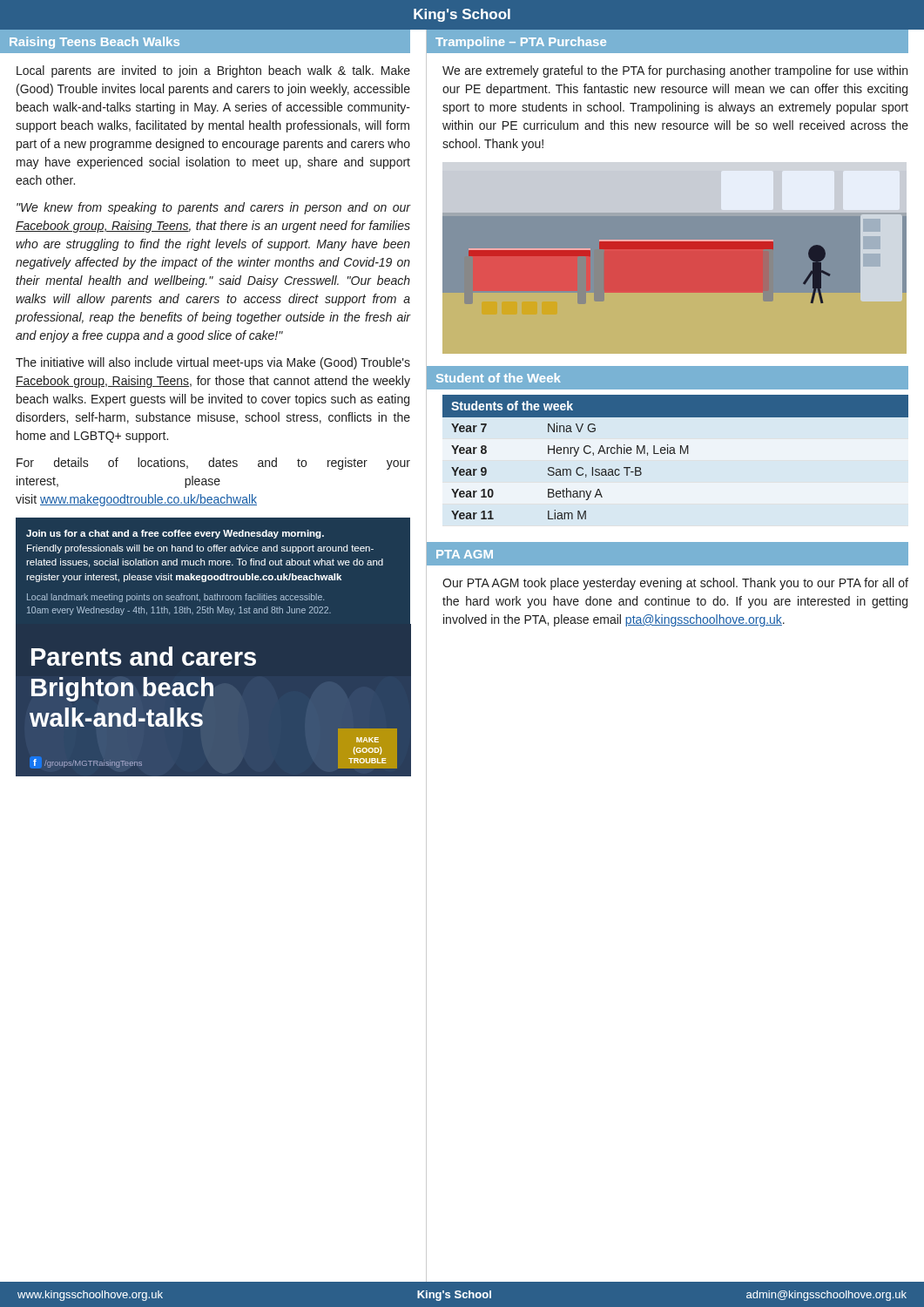Click on the table containing "Year 7"
Screen dimensions: 1307x924
(x=675, y=461)
